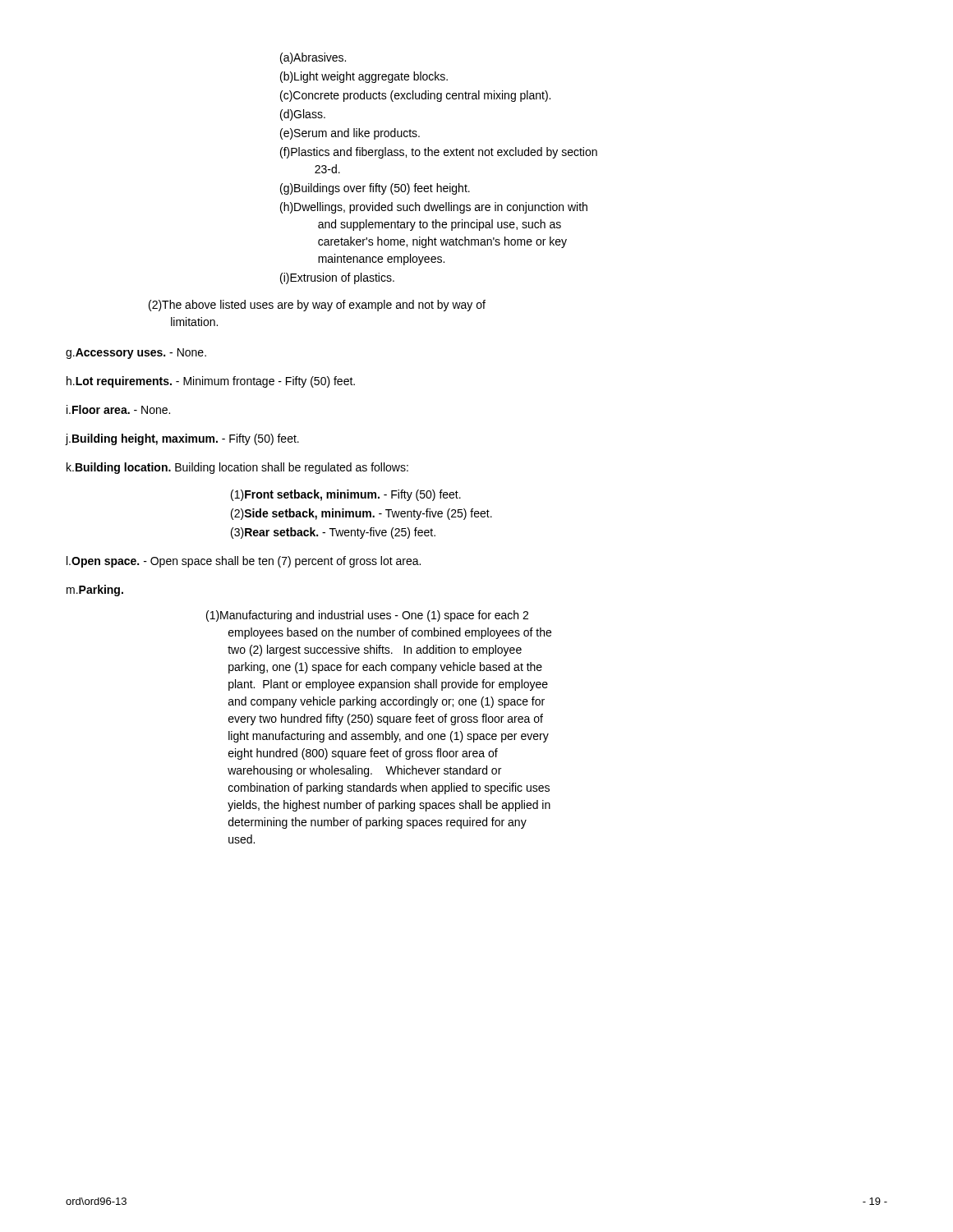Image resolution: width=953 pixels, height=1232 pixels.
Task: Select the passage starting "(g)Buildings over fifty (50)"
Action: 375,188
